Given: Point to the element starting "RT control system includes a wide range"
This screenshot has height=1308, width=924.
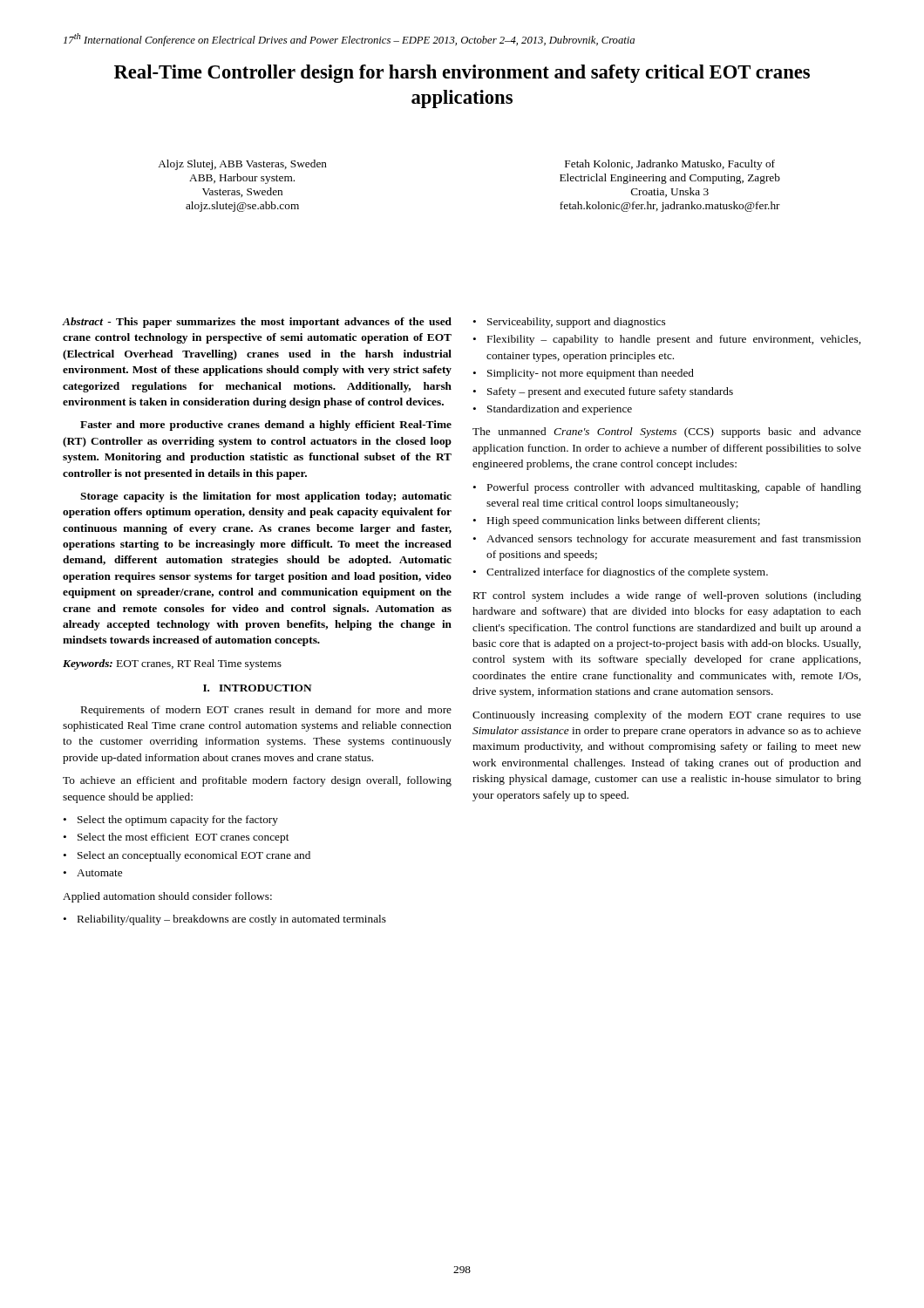Looking at the screenshot, I should pos(667,644).
